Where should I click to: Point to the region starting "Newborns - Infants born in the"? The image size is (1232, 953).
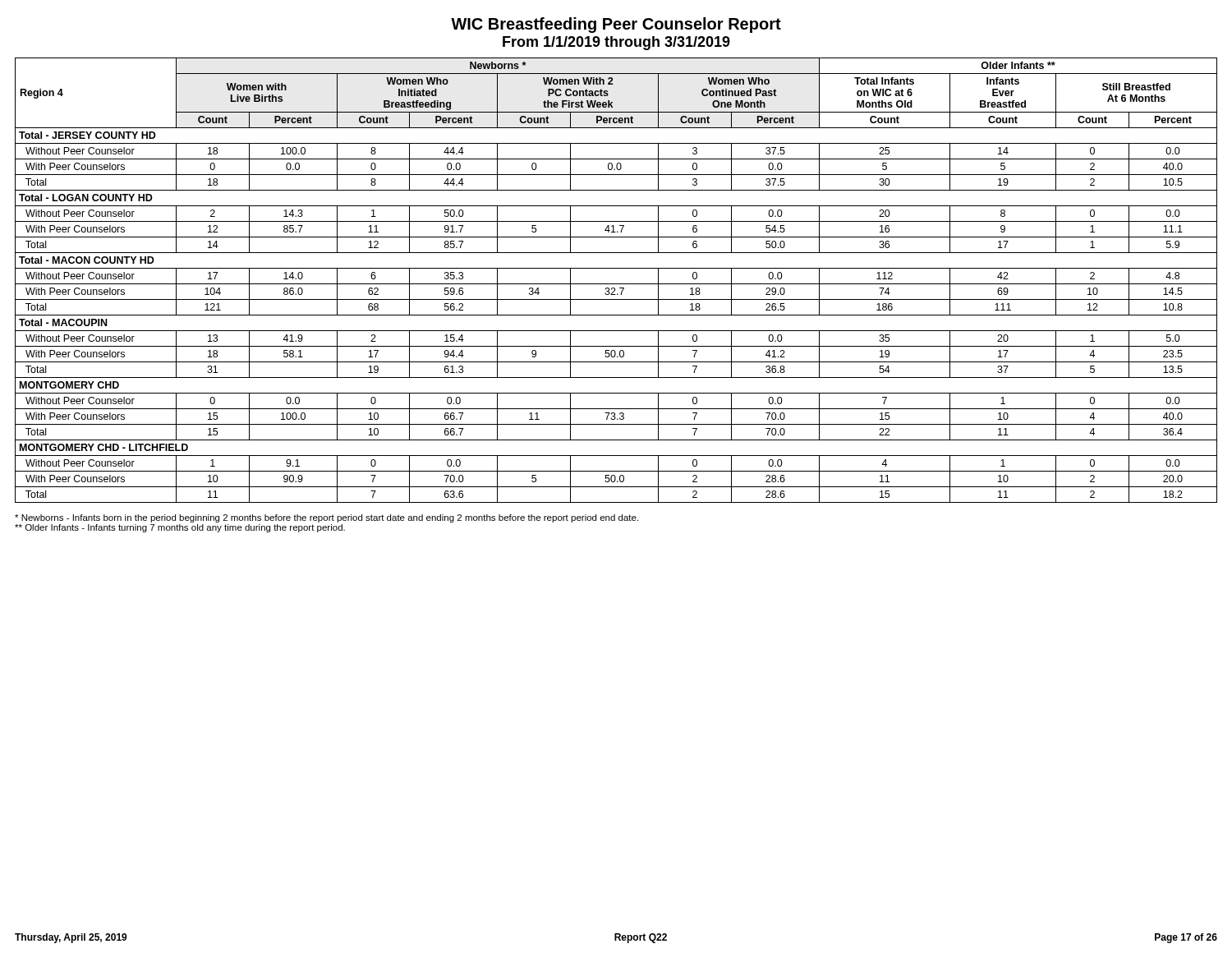coord(616,522)
